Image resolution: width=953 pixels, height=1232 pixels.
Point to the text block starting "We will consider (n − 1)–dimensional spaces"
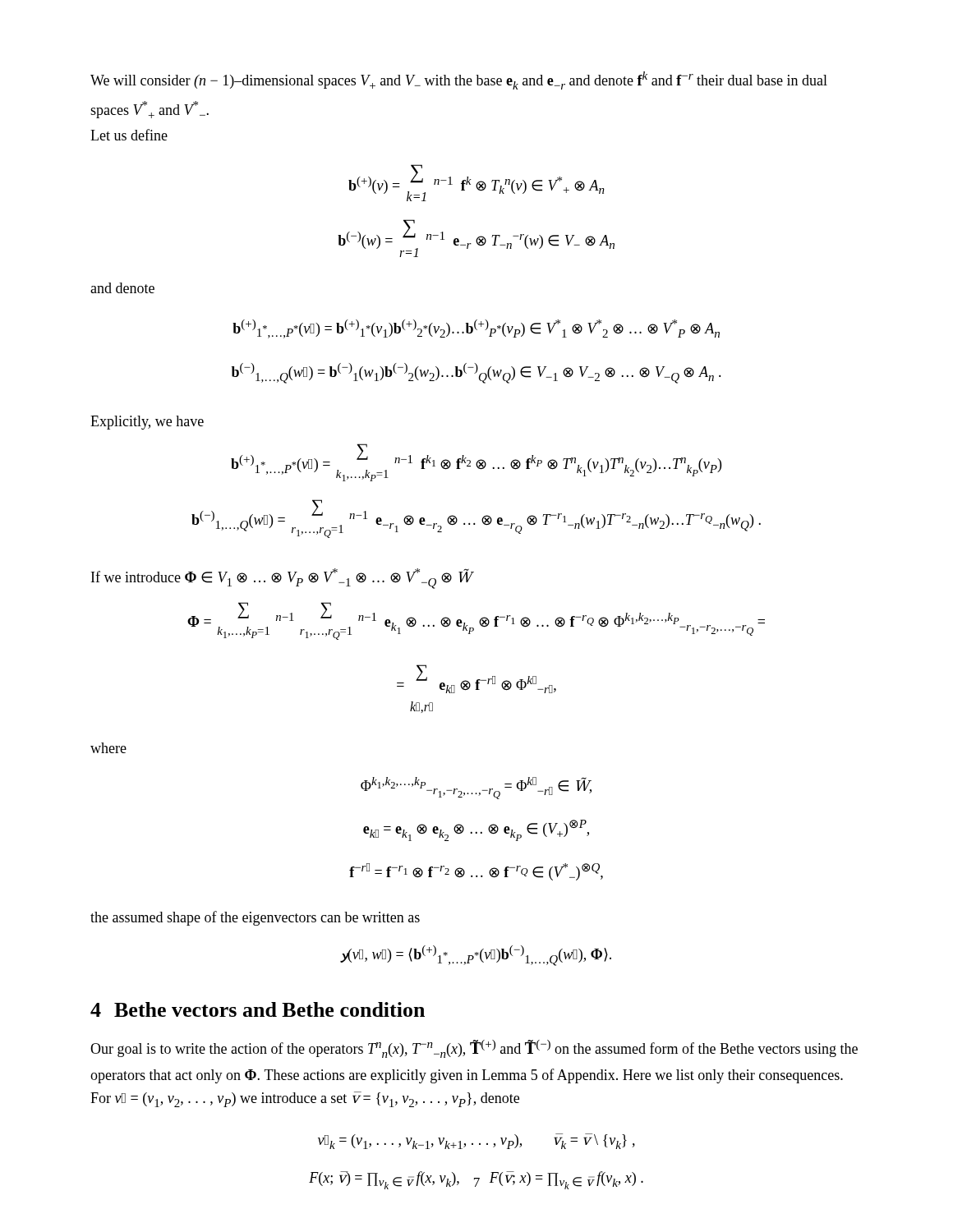coord(459,80)
